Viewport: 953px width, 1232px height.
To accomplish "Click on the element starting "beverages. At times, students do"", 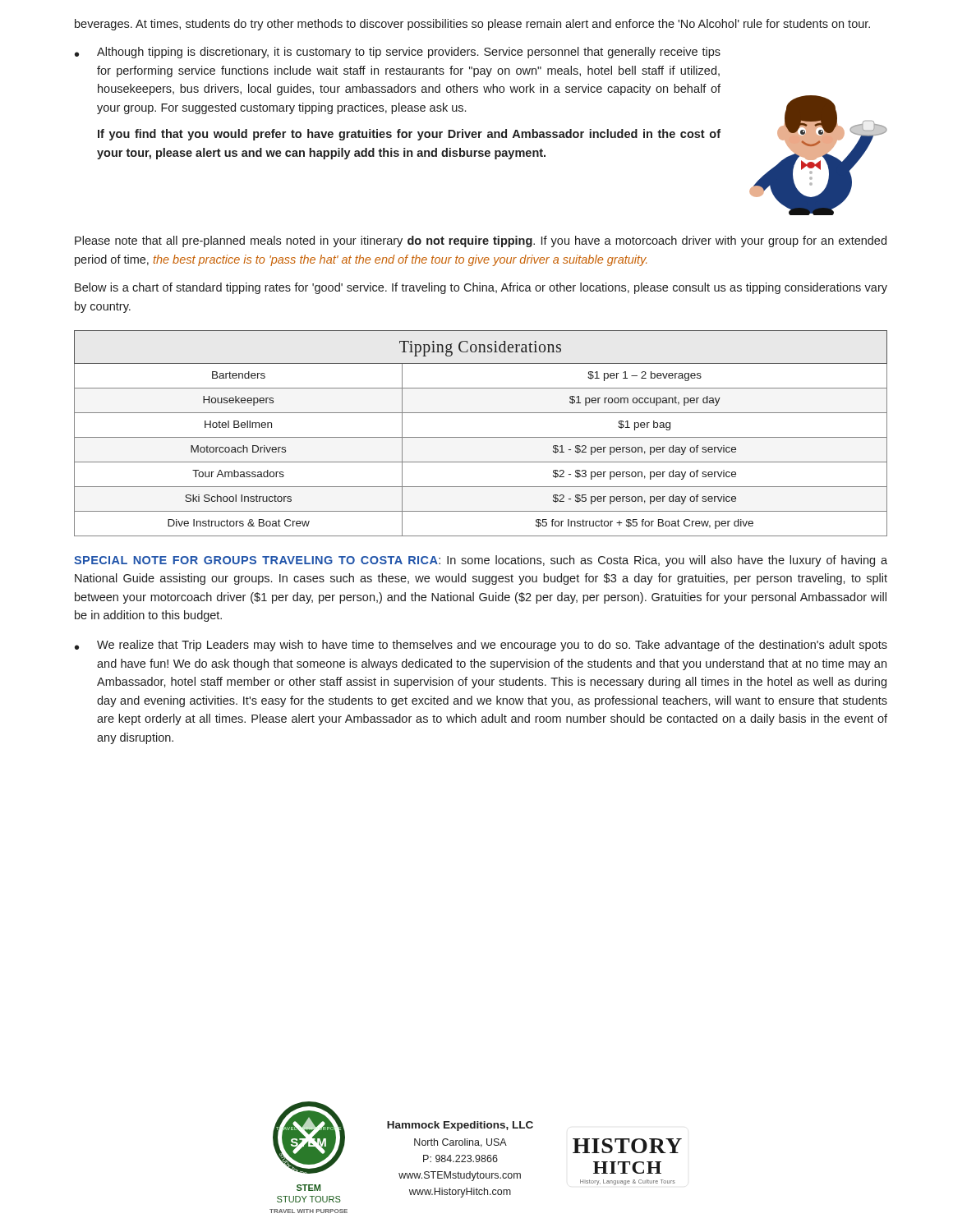I will pos(473,24).
